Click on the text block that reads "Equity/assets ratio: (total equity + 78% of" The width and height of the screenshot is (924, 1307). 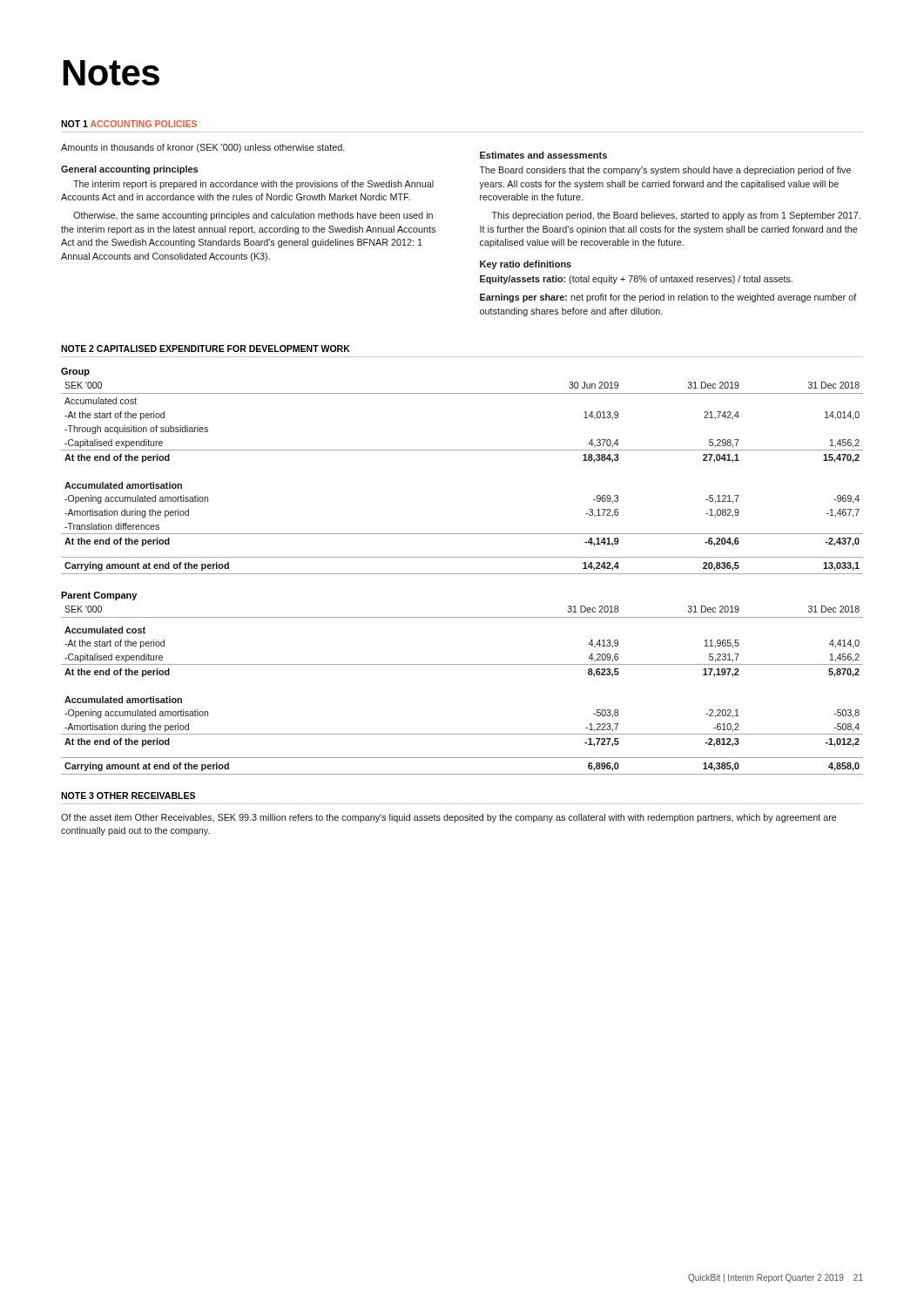pos(671,279)
